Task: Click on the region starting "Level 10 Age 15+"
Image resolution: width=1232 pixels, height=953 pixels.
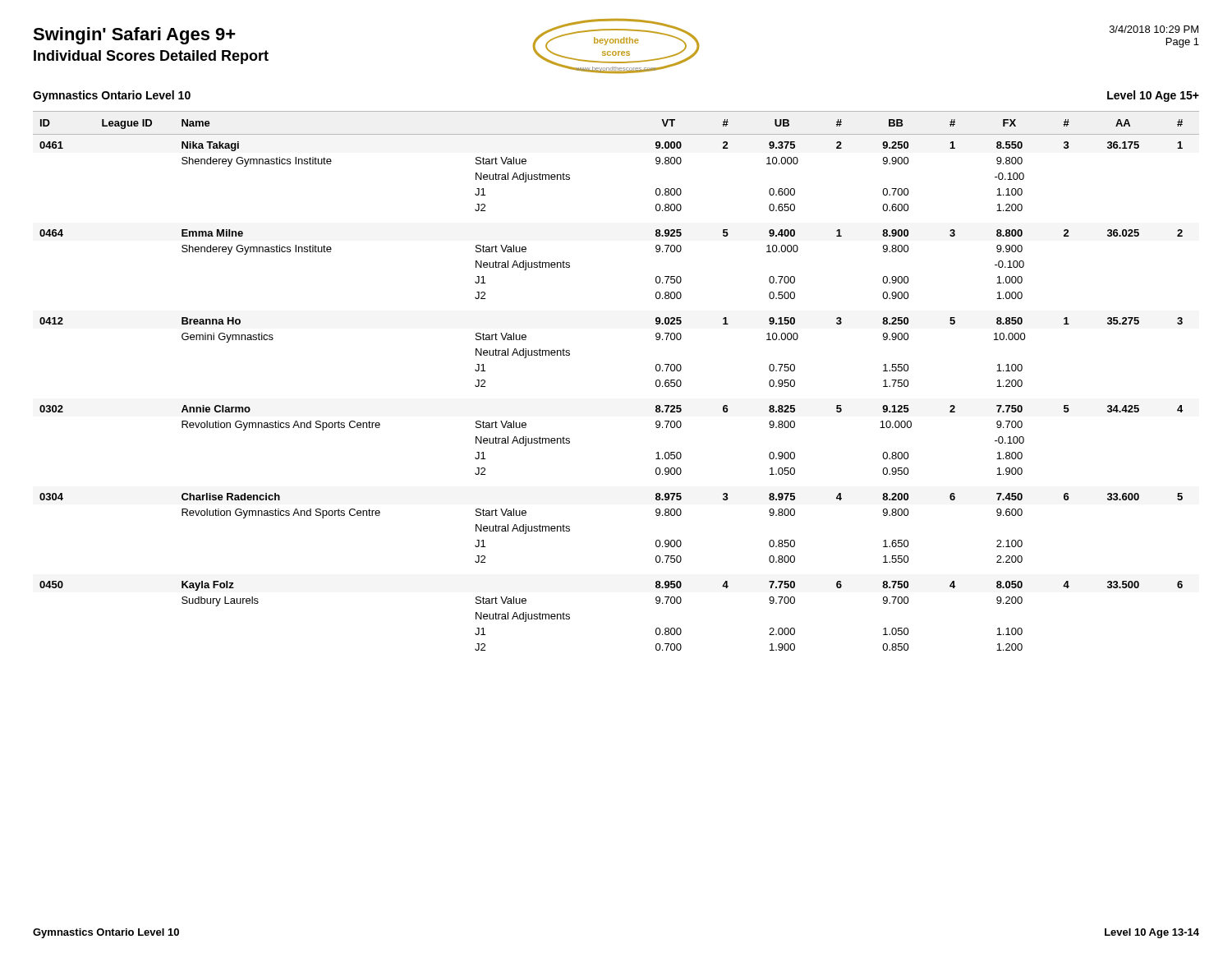Action: tap(1153, 95)
